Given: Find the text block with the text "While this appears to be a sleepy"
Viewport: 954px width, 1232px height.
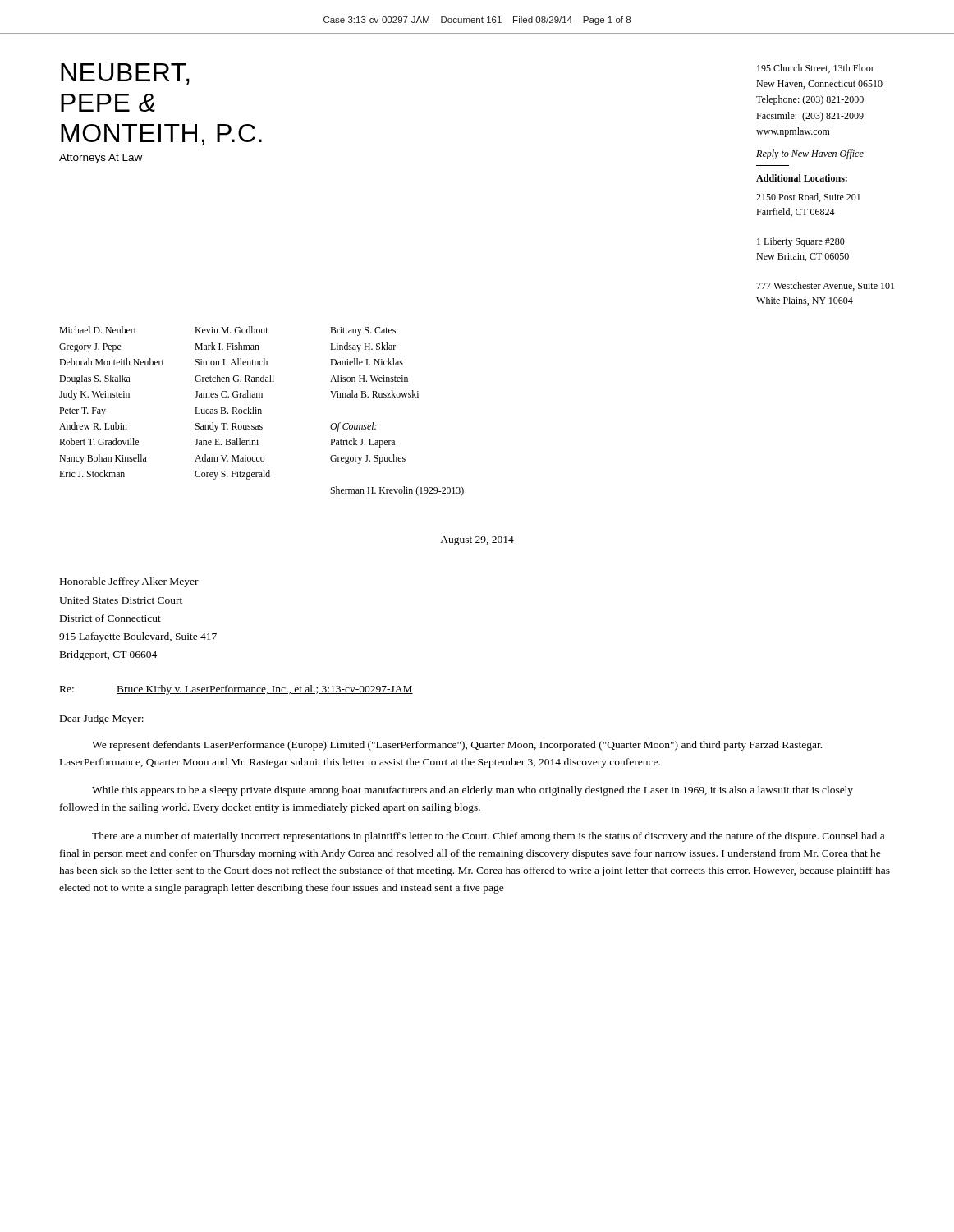Looking at the screenshot, I should tap(456, 799).
